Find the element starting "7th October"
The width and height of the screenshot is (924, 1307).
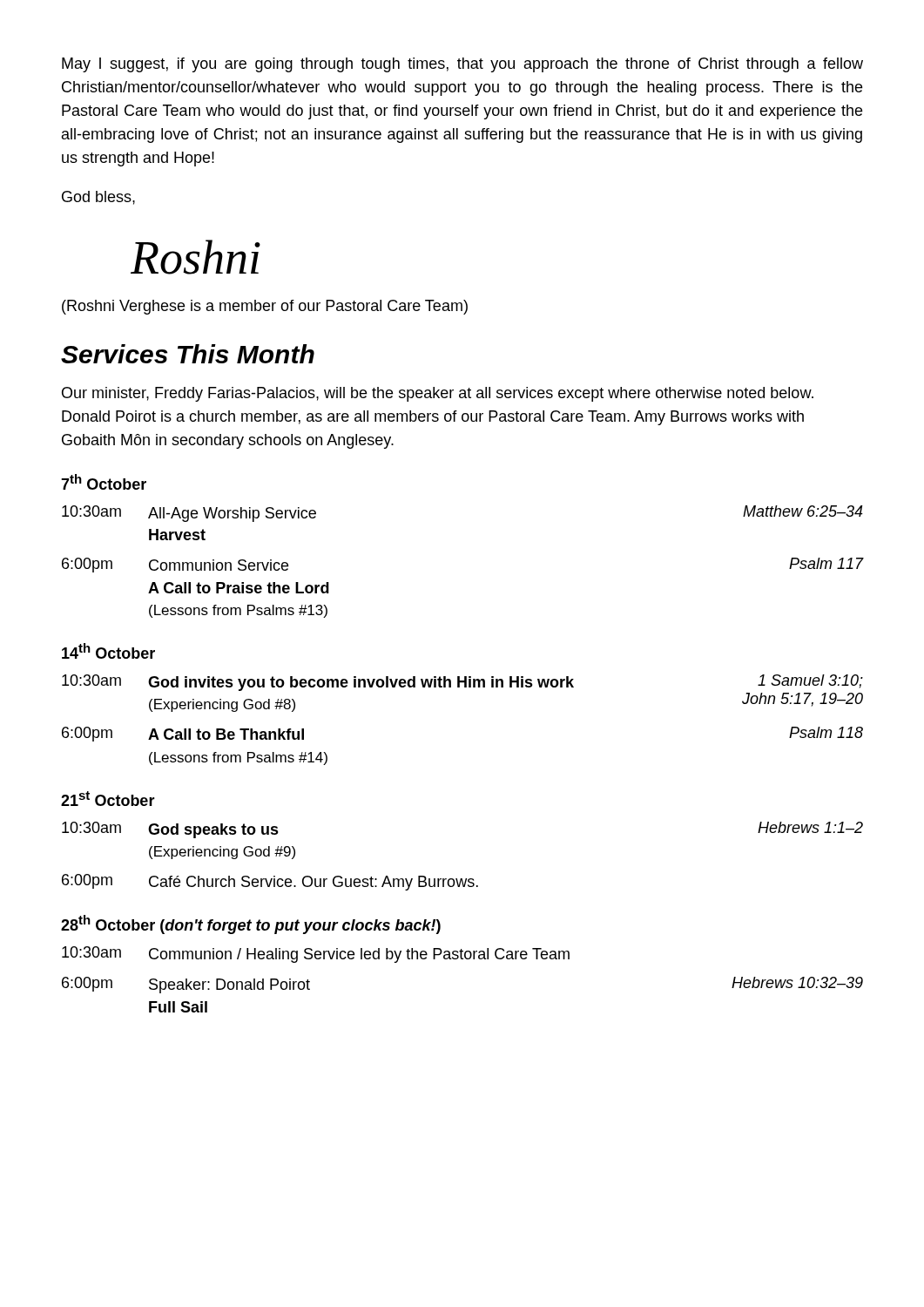104,482
